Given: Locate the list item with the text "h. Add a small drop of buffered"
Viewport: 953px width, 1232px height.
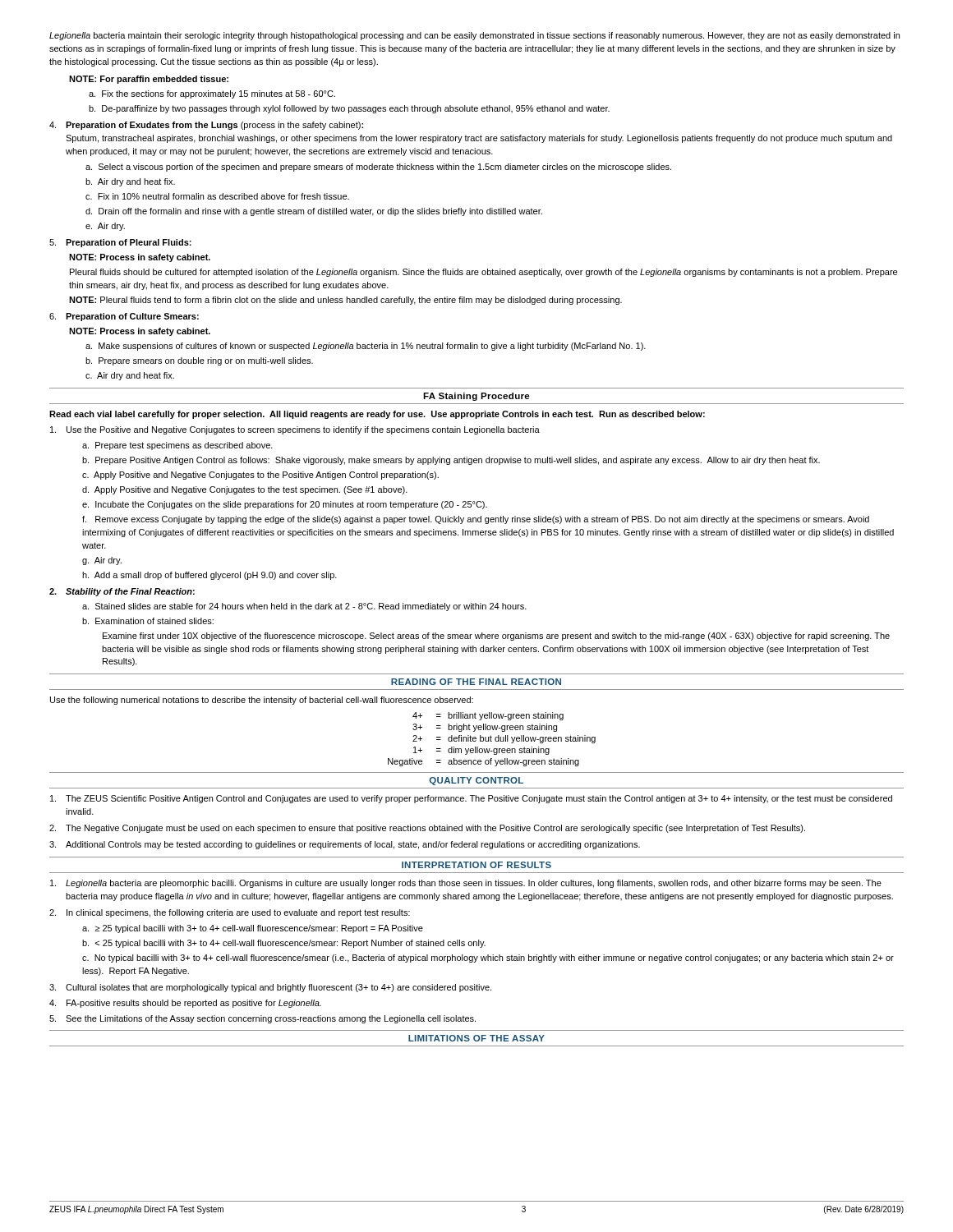Looking at the screenshot, I should pyautogui.click(x=210, y=575).
